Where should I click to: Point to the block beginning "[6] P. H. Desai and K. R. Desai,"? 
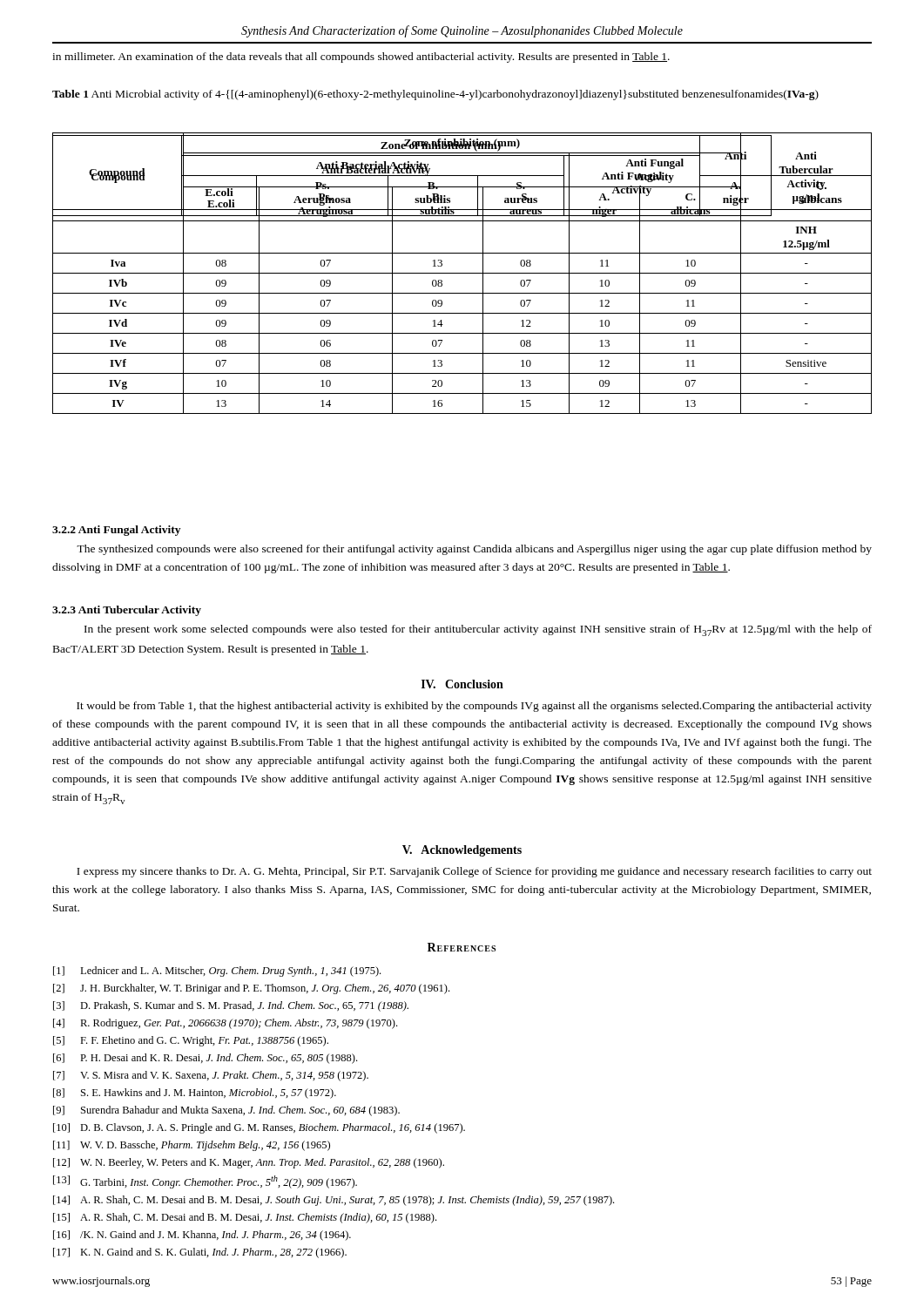coord(205,1058)
